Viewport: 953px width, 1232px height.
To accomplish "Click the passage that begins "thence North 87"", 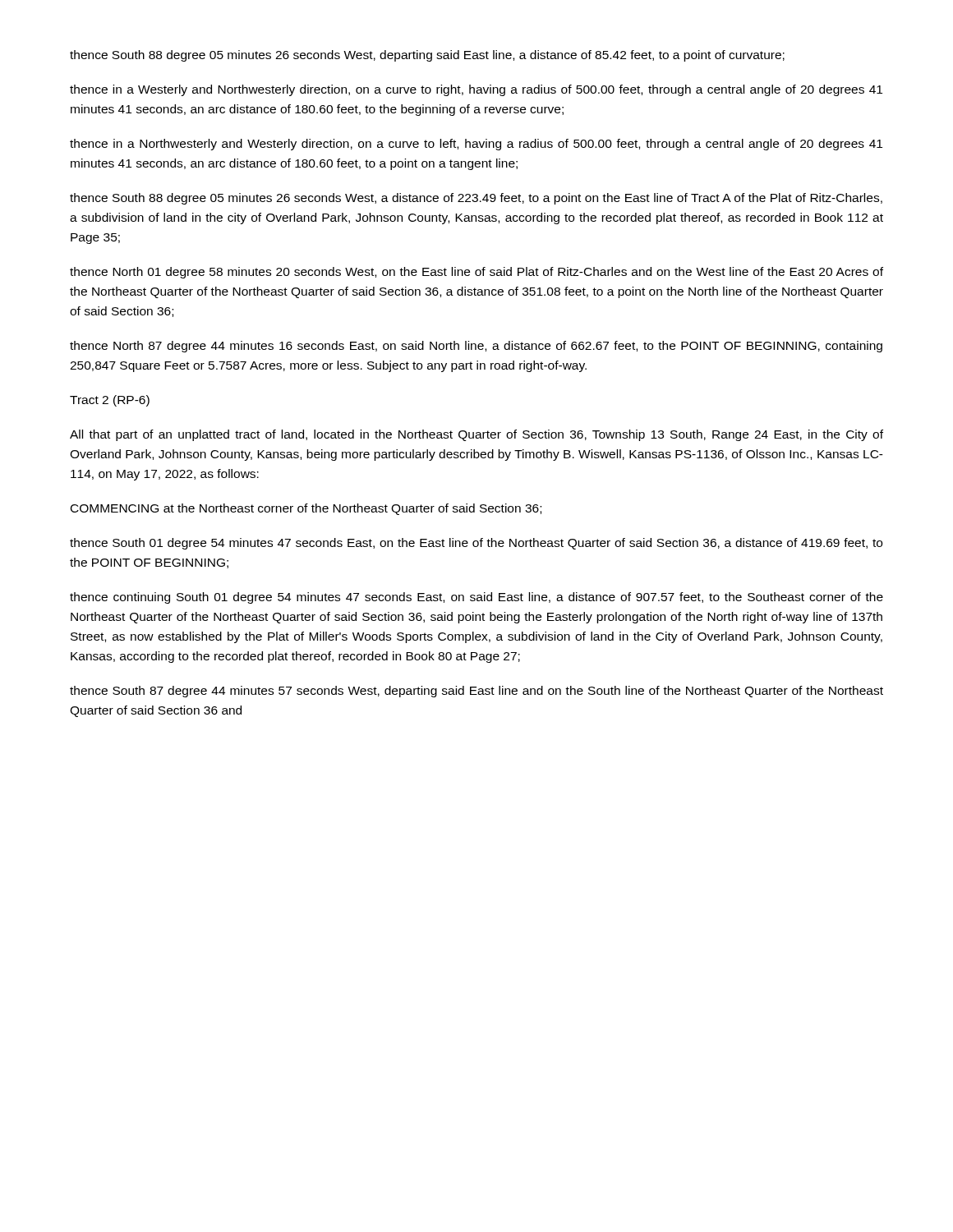I will 476,355.
